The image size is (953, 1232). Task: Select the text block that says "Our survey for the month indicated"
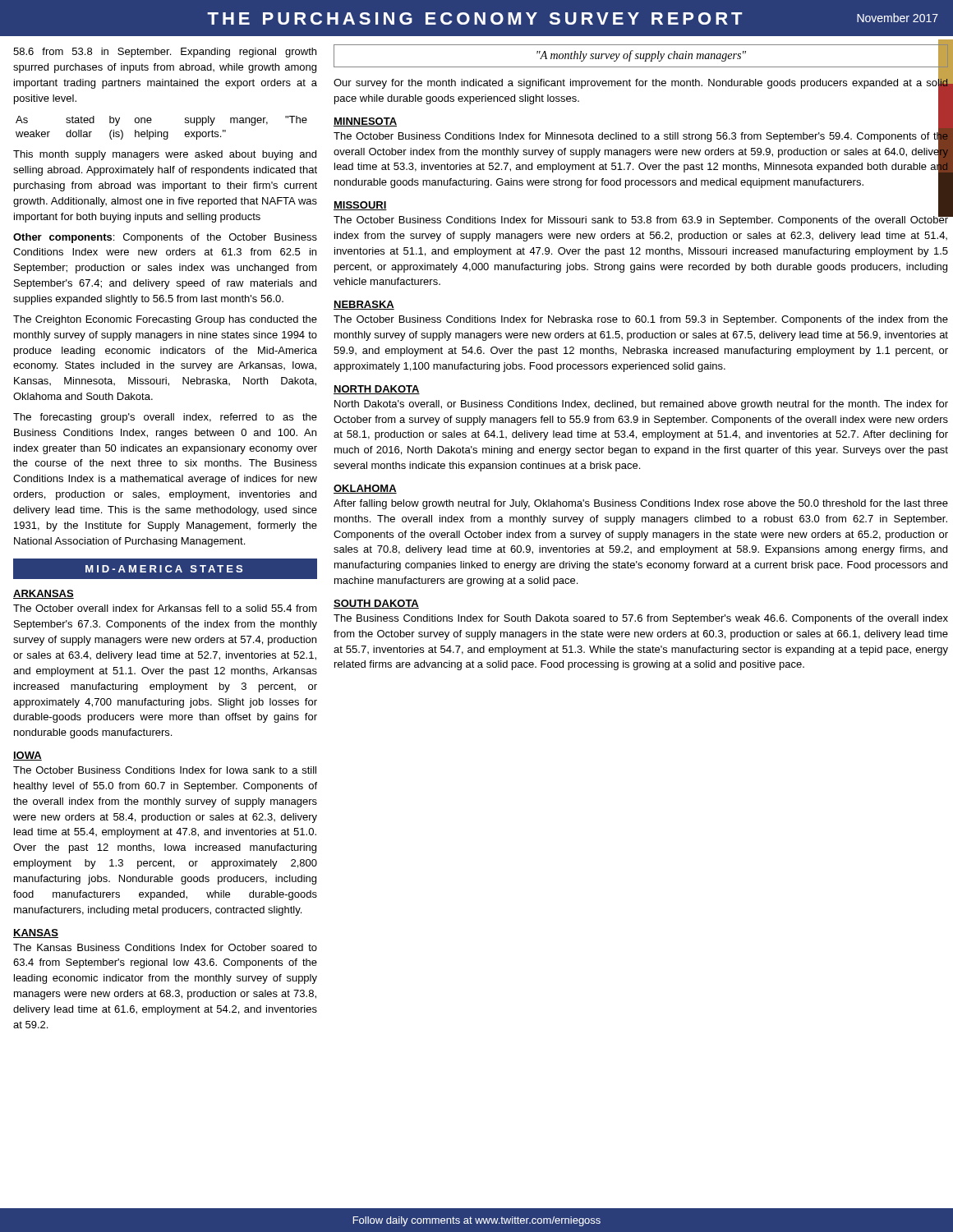click(641, 90)
